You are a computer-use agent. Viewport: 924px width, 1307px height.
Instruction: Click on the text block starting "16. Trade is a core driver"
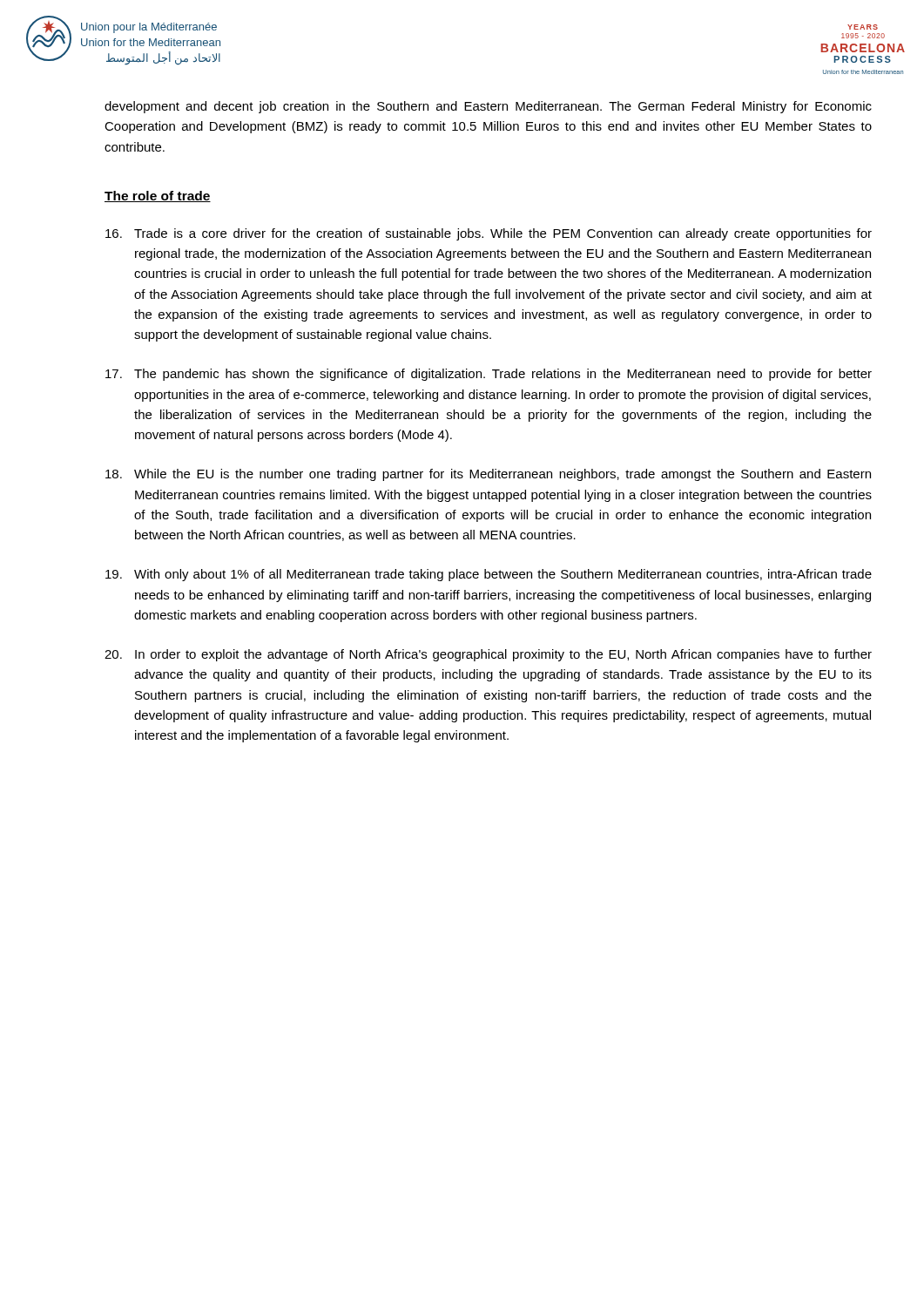[488, 284]
